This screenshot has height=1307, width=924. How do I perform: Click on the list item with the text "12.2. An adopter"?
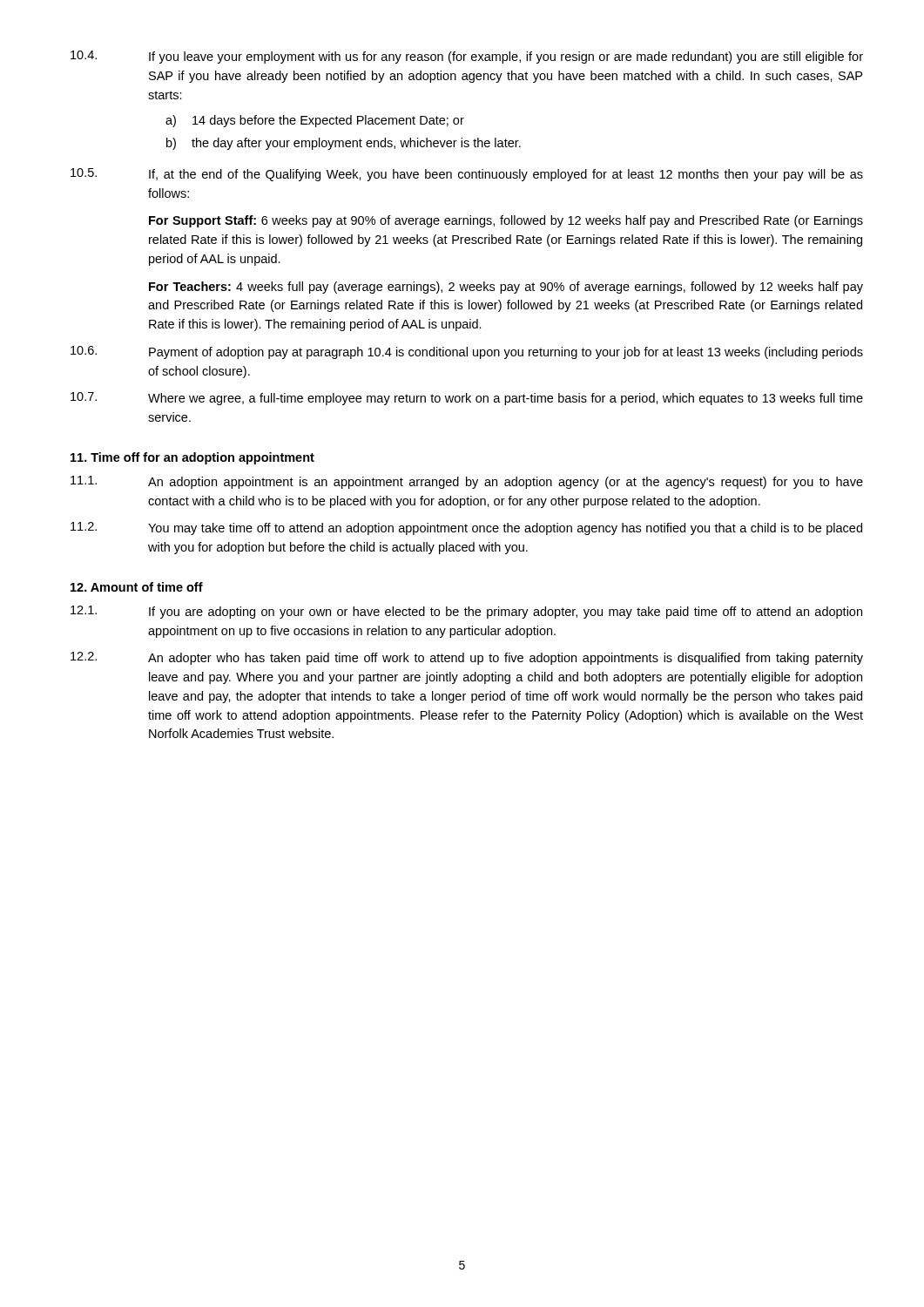466,697
